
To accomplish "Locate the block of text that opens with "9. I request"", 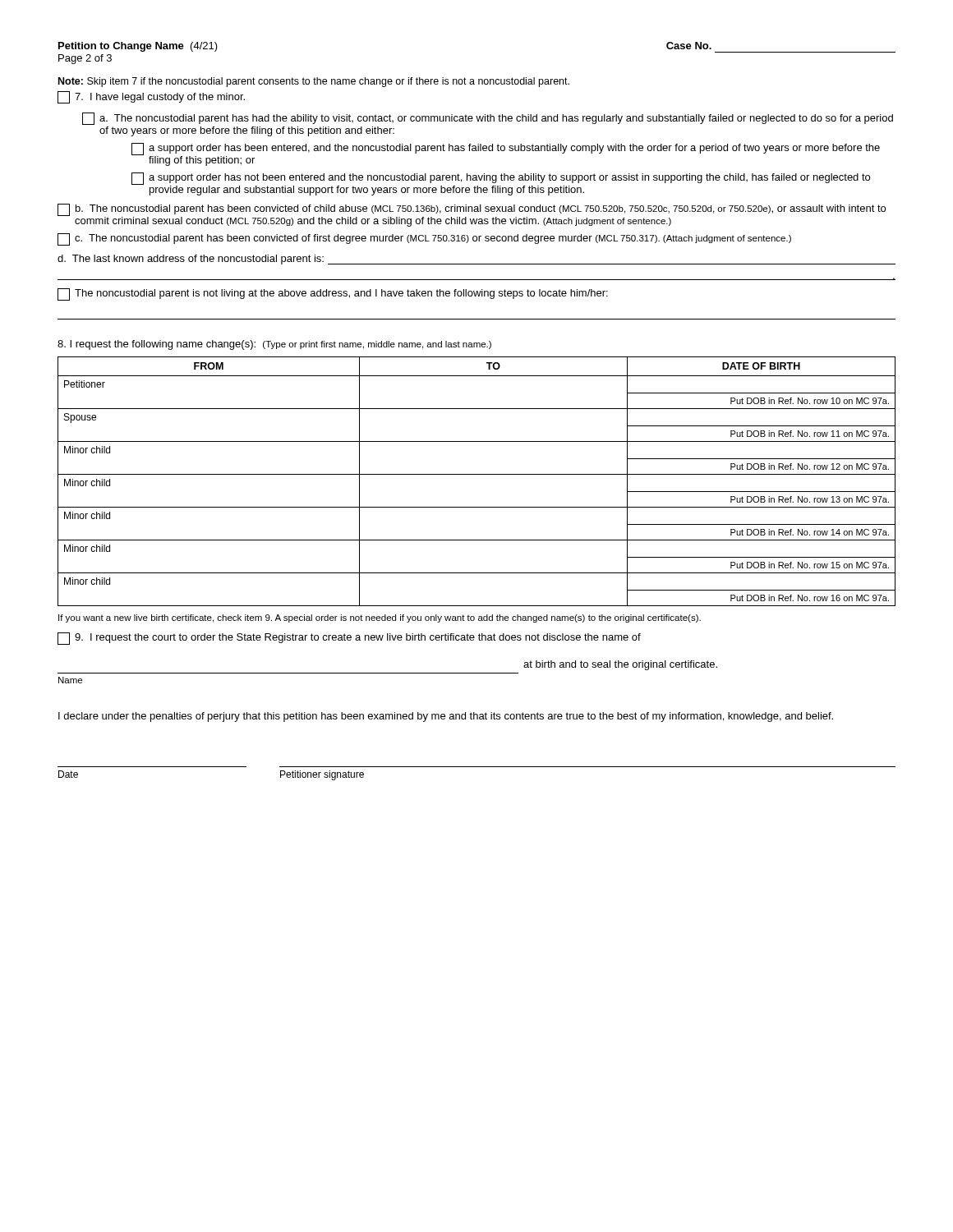I will click(x=349, y=638).
